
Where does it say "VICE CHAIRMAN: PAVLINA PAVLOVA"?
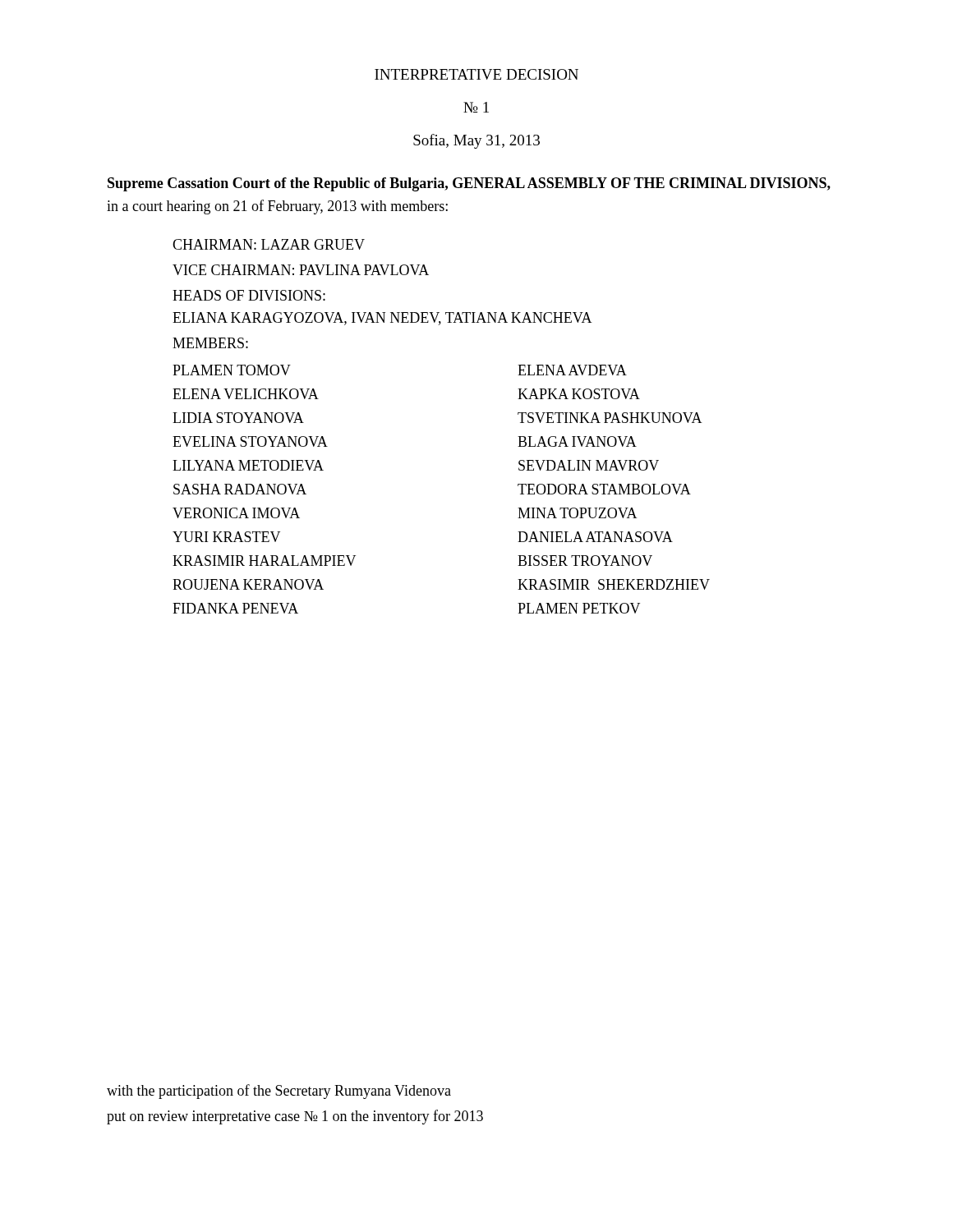(x=301, y=270)
